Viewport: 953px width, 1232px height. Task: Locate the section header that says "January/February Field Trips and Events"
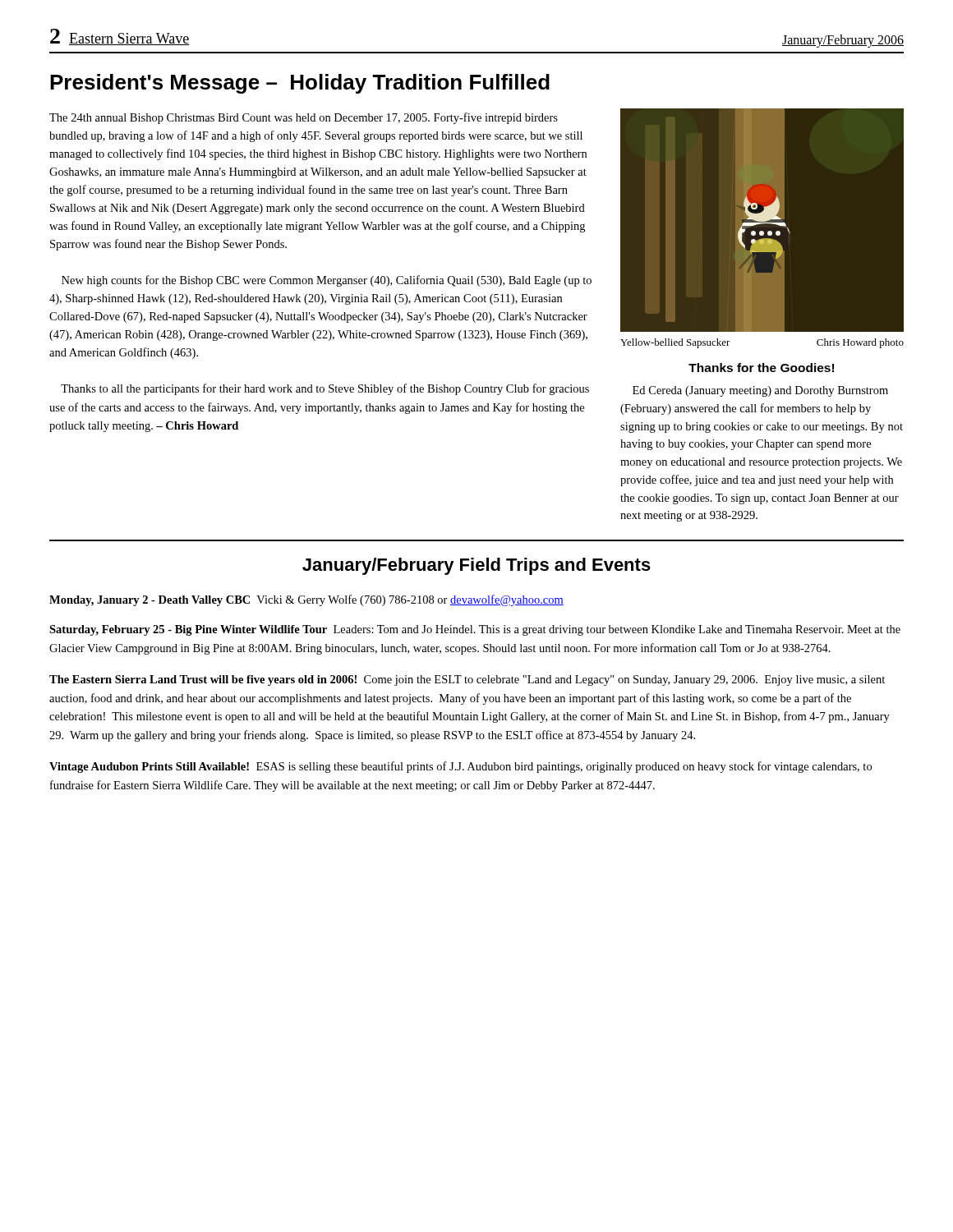pos(476,565)
